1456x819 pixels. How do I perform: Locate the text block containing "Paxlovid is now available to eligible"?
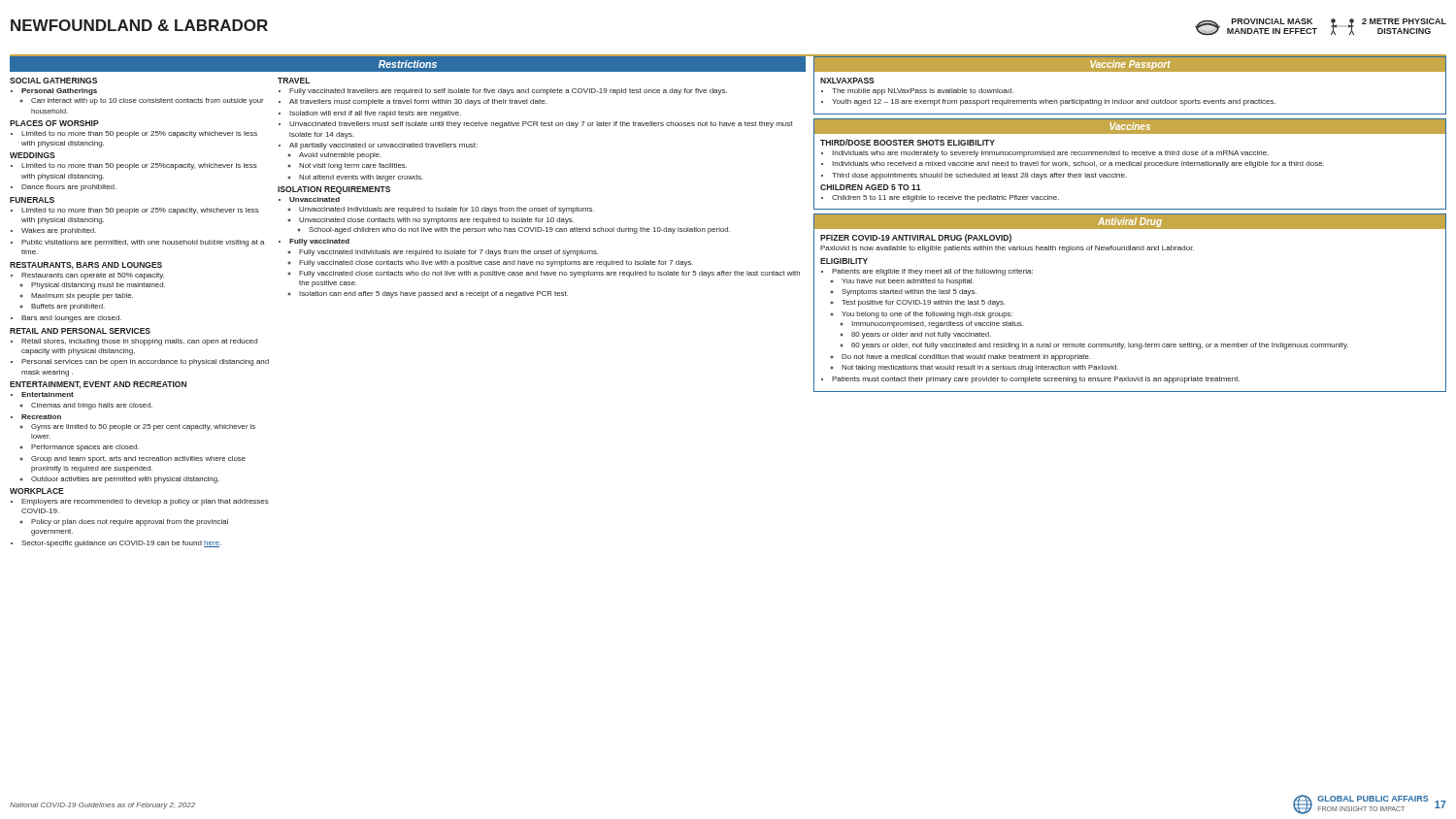point(1007,248)
